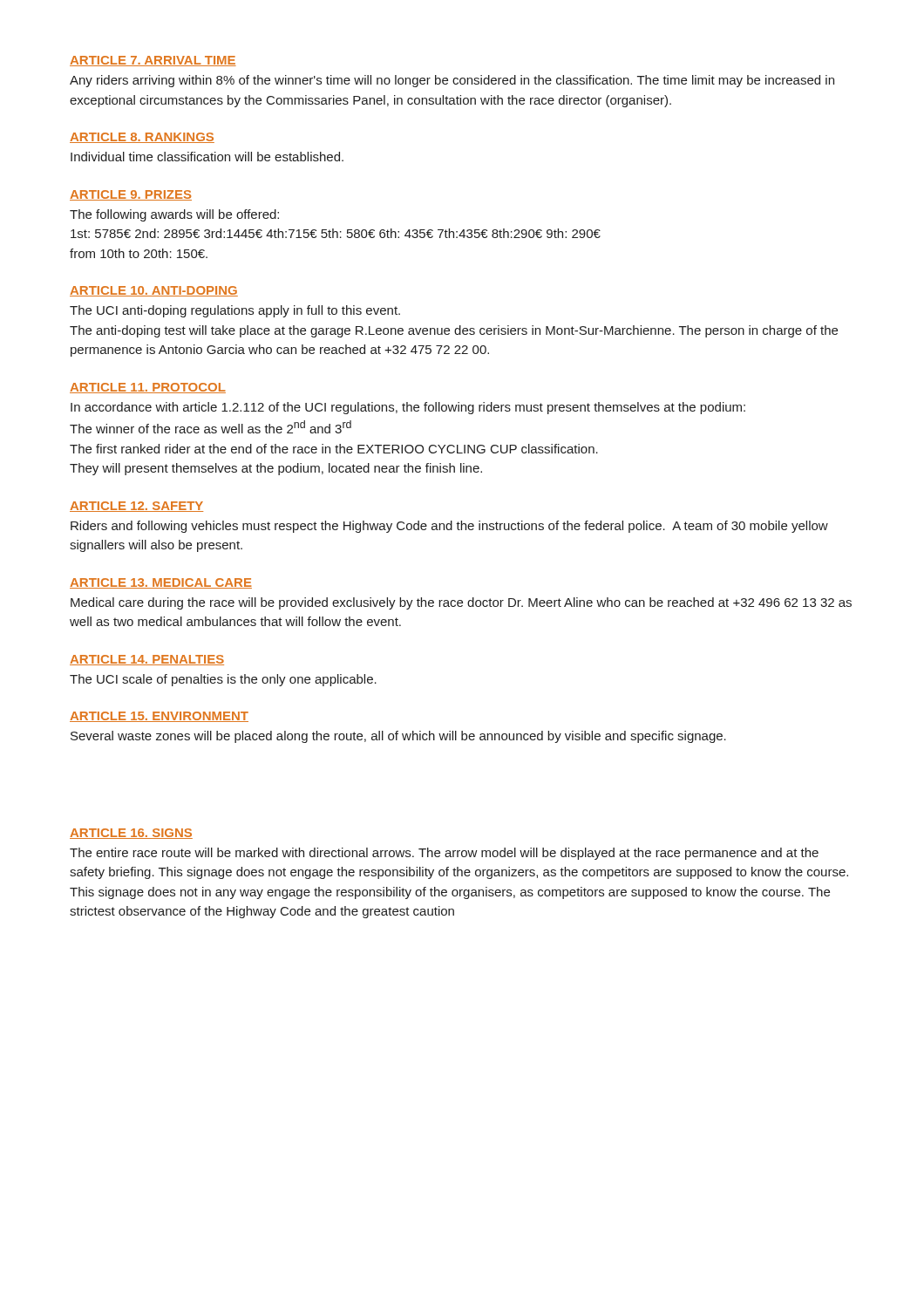924x1308 pixels.
Task: Find "ARTICLE 12. SAFETY" on this page
Action: 137,505
